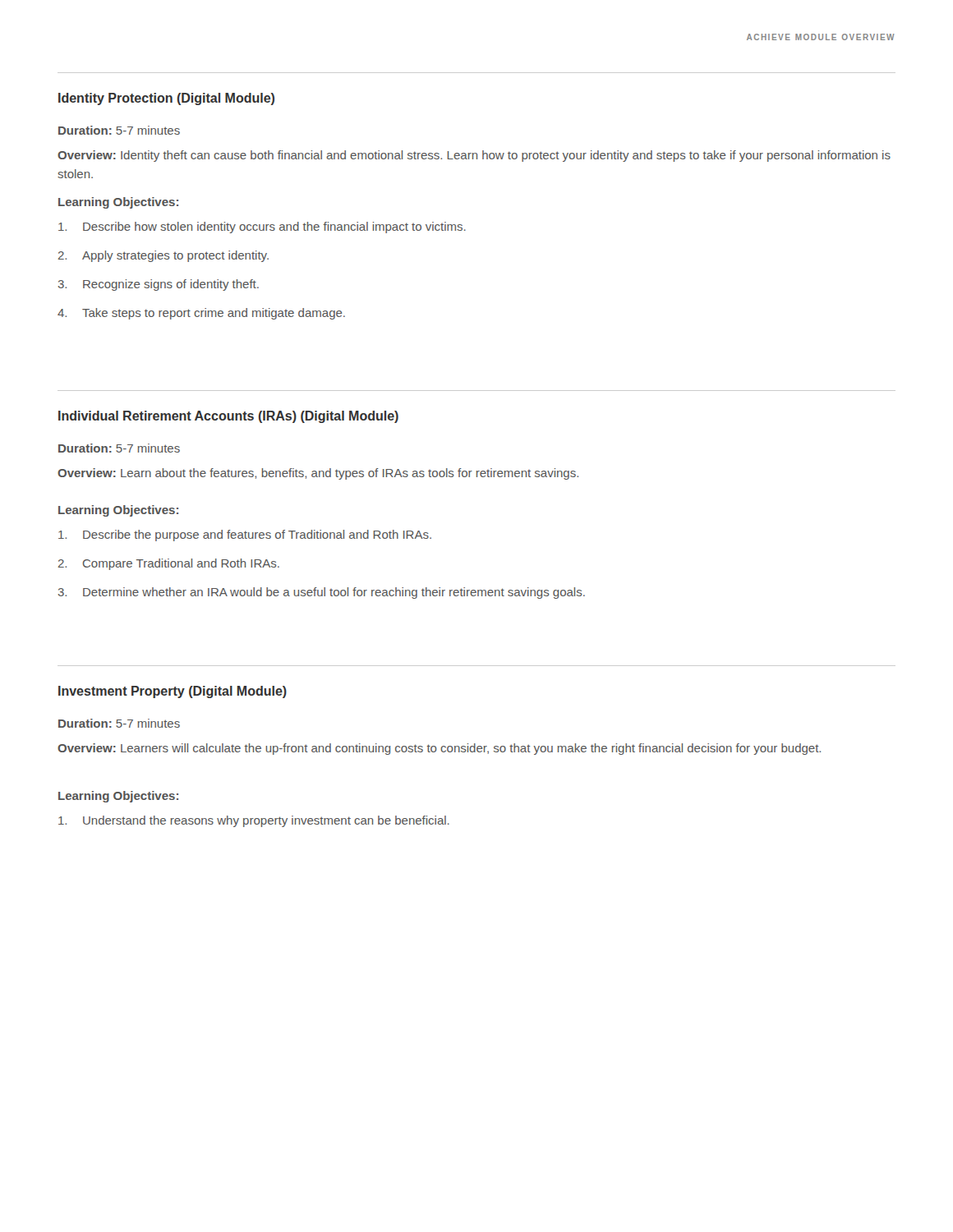Click the passage that begins "Describe how stolen identity"

tap(476, 227)
